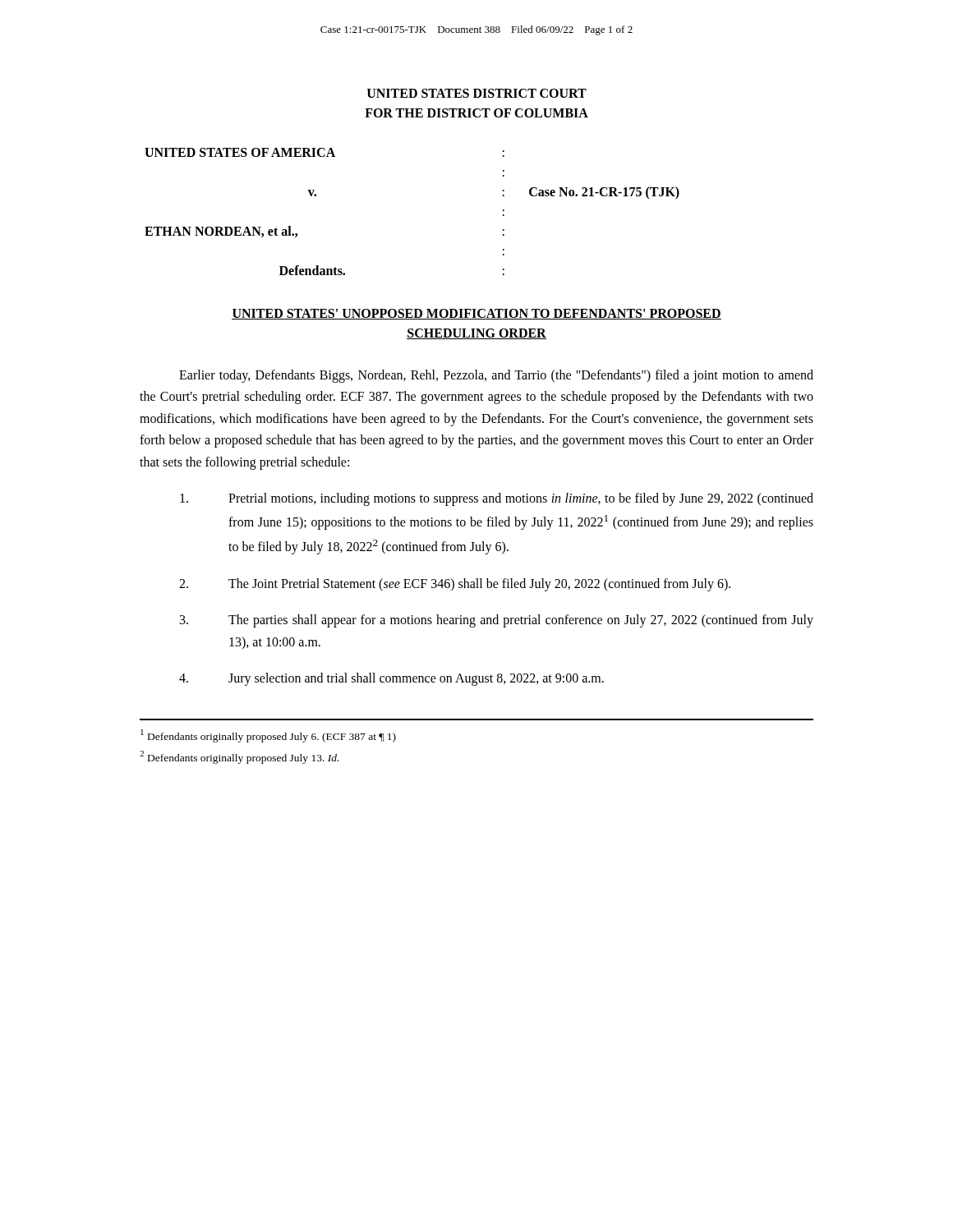
Task: Where is the passage that starts "Earlier today, Defendants Biggs, Nordean,"?
Action: 476,418
